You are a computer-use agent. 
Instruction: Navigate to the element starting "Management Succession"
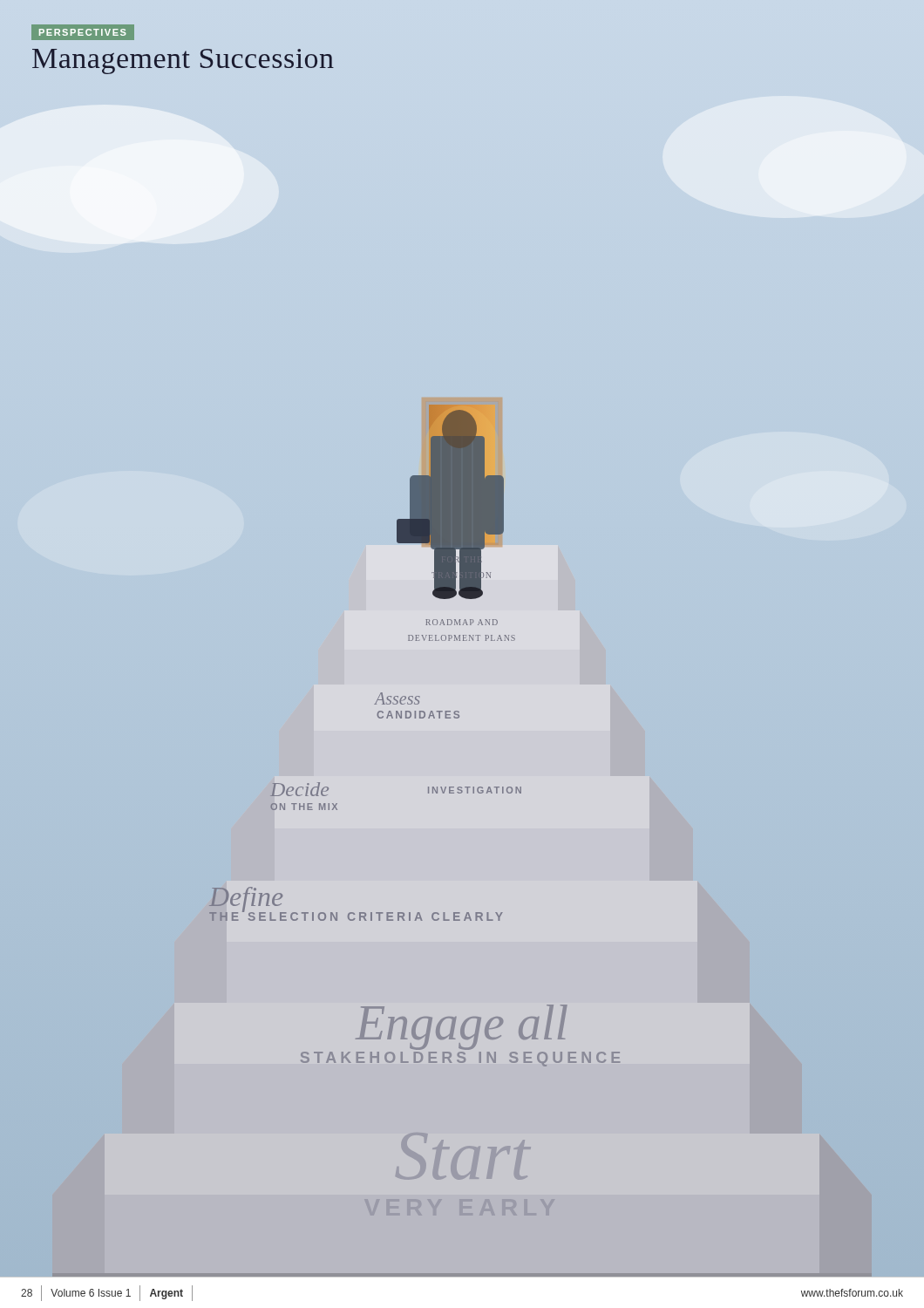[x=183, y=58]
